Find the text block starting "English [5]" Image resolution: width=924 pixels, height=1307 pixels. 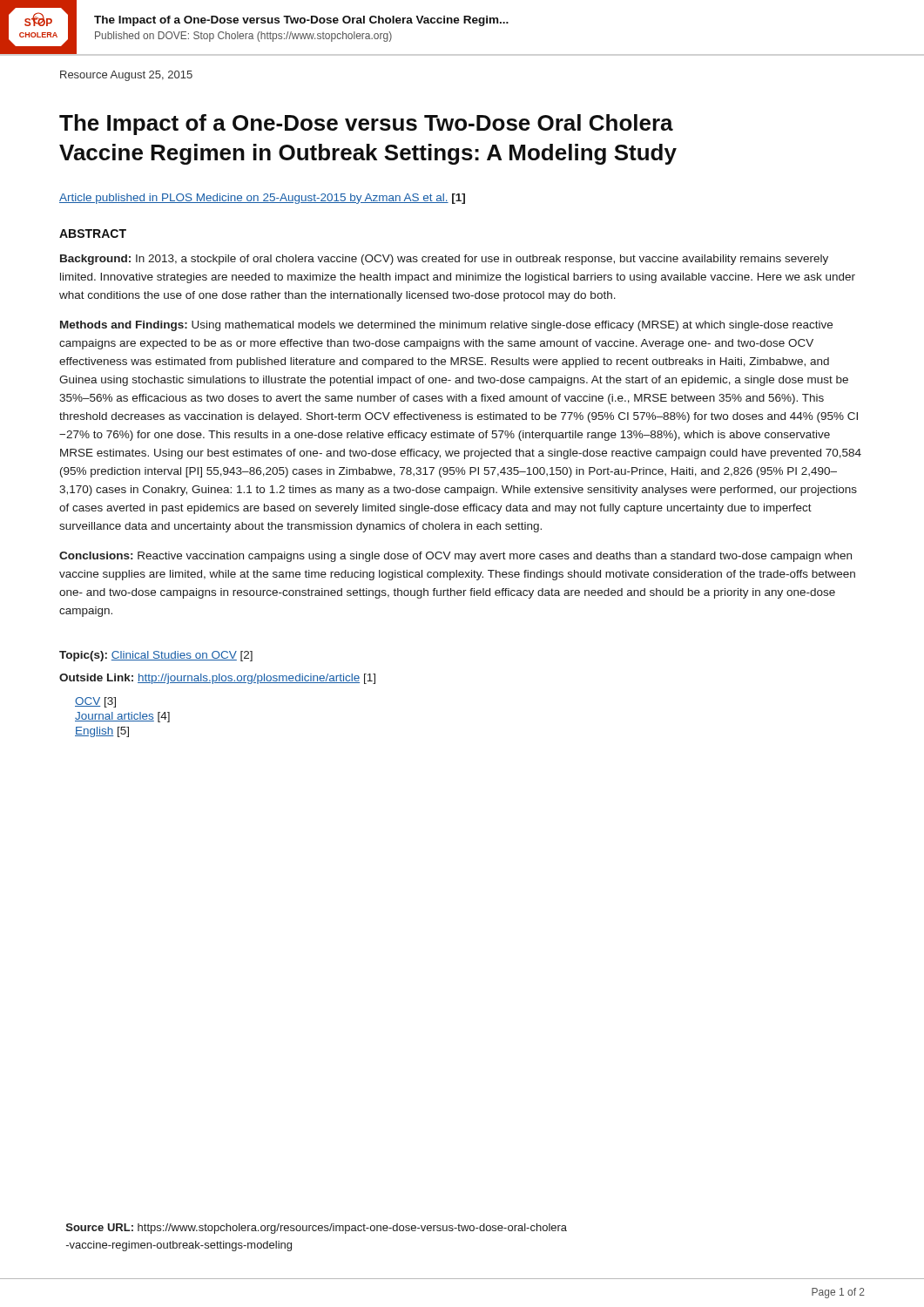(102, 730)
